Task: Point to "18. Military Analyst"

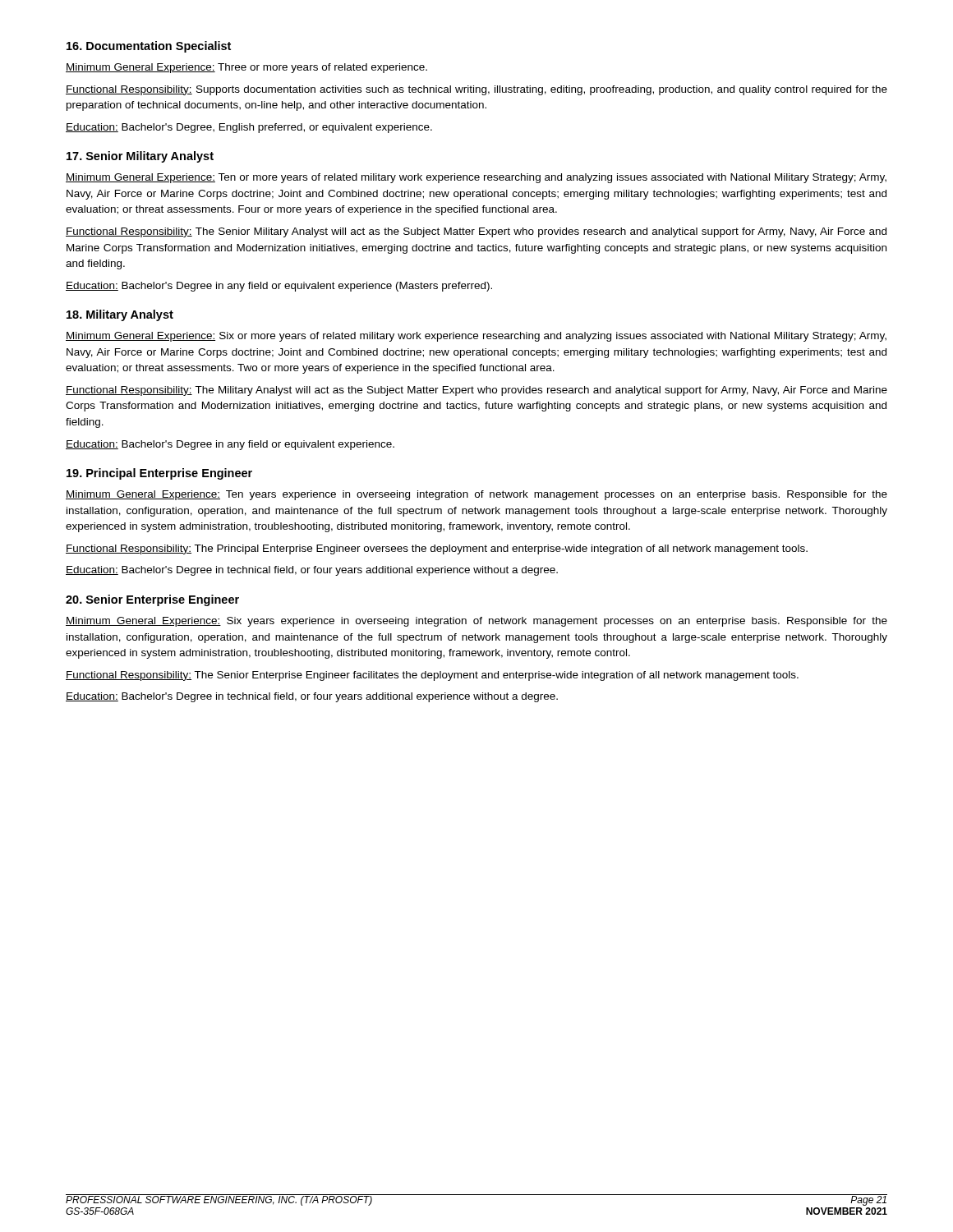Action: coord(119,315)
